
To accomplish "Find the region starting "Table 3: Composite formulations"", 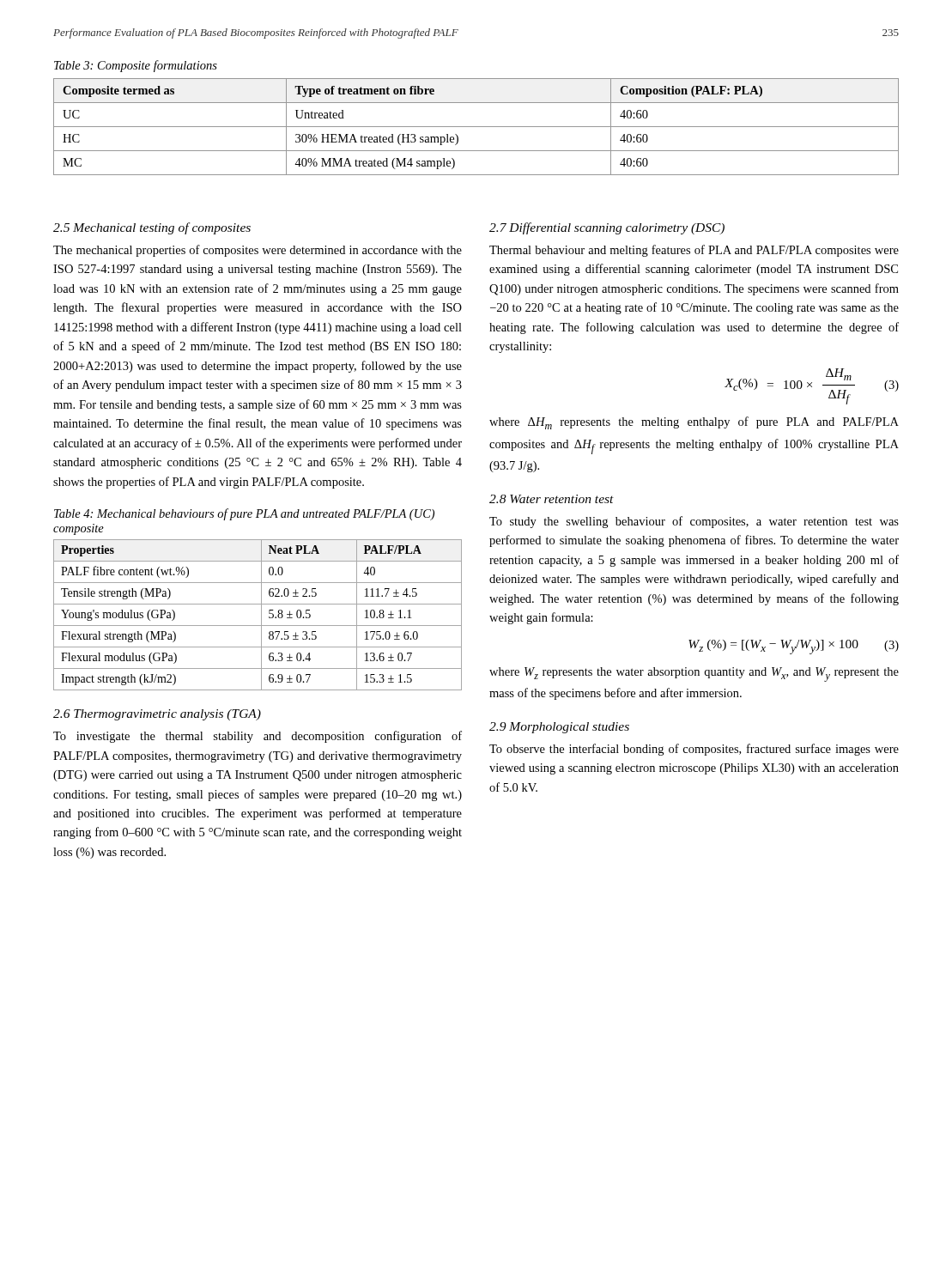I will (135, 65).
